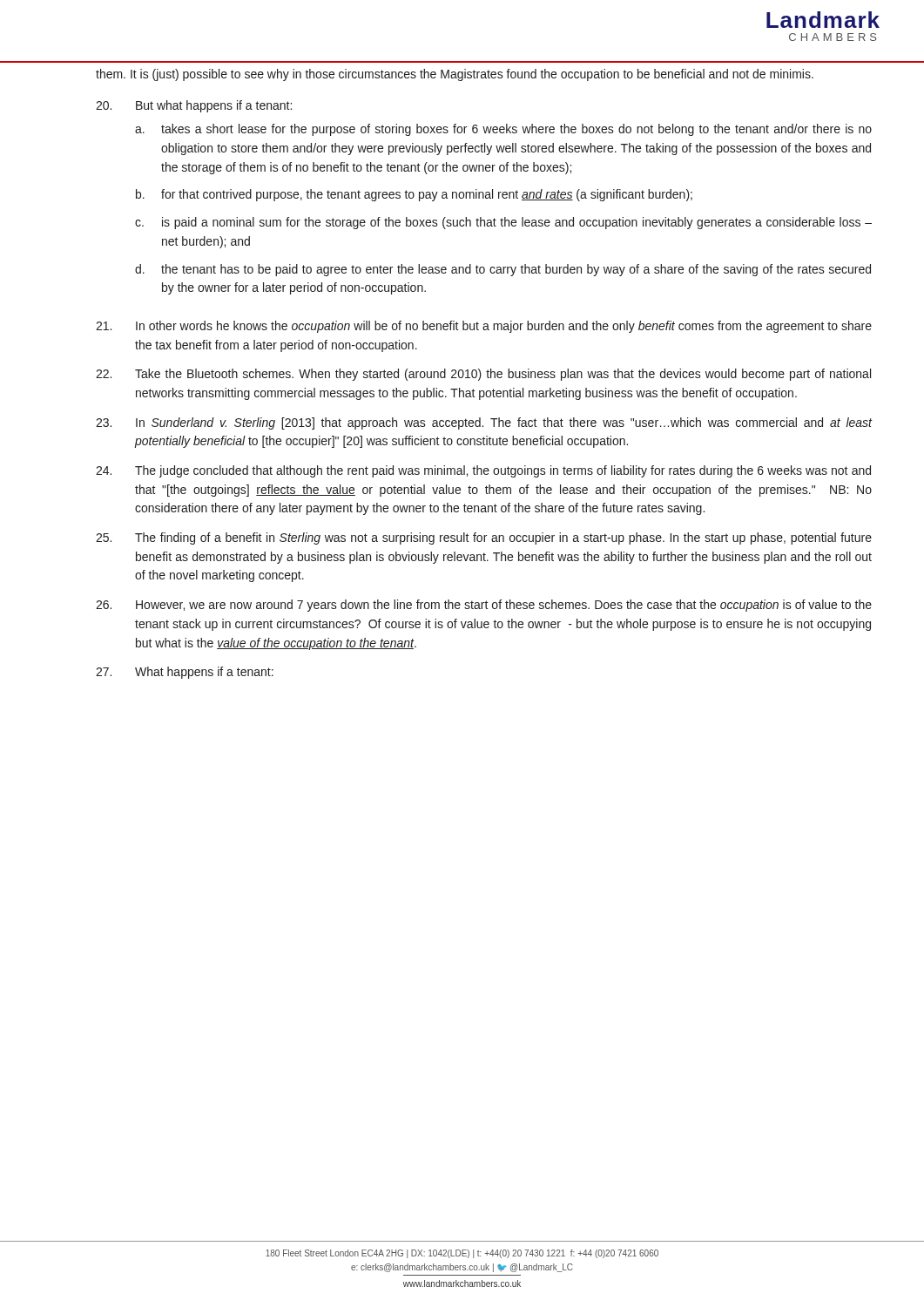
Task: Click on the block starting "21. In other words he"
Action: tap(484, 336)
